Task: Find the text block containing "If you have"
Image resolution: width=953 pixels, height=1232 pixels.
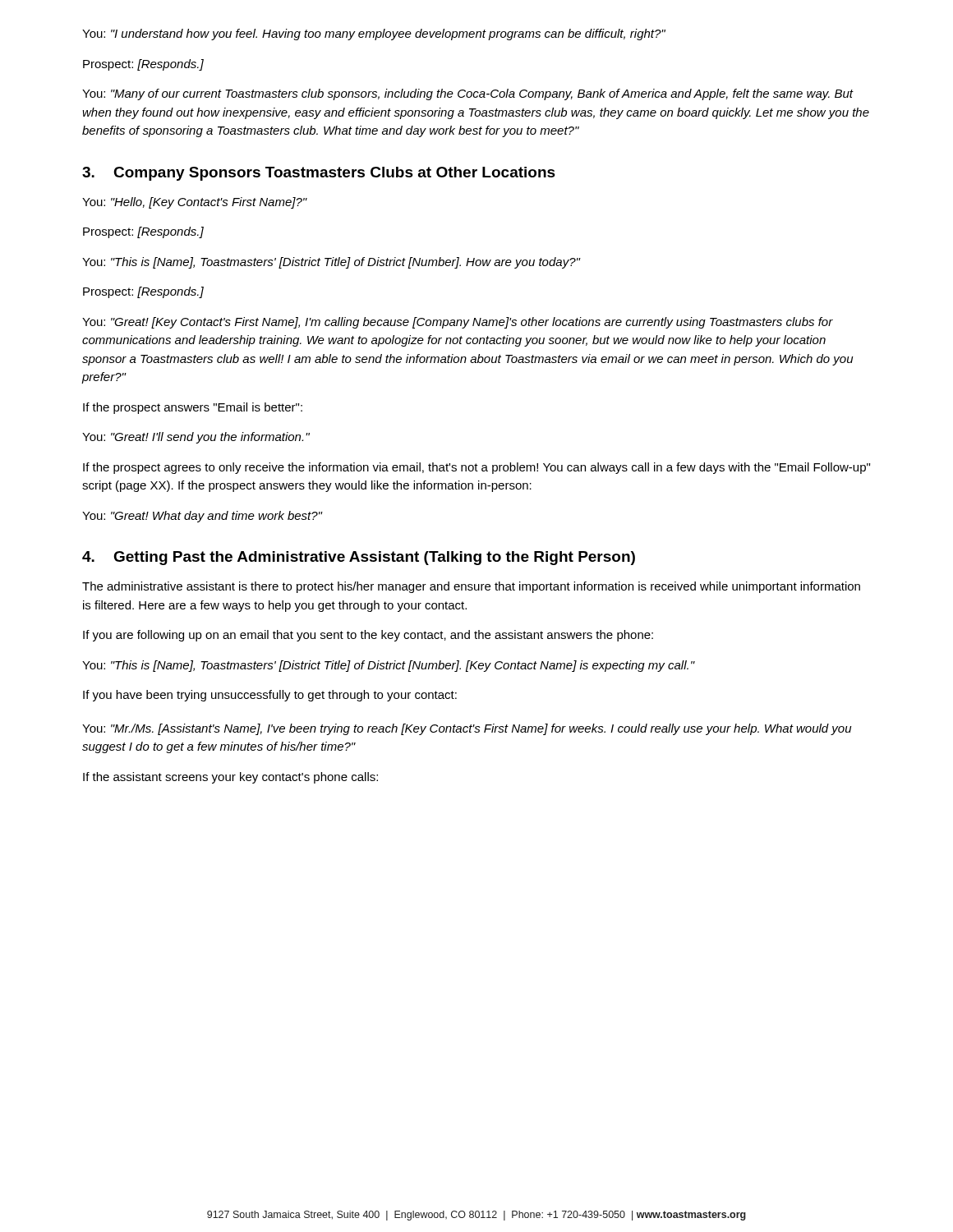Action: pyautogui.click(x=270, y=694)
